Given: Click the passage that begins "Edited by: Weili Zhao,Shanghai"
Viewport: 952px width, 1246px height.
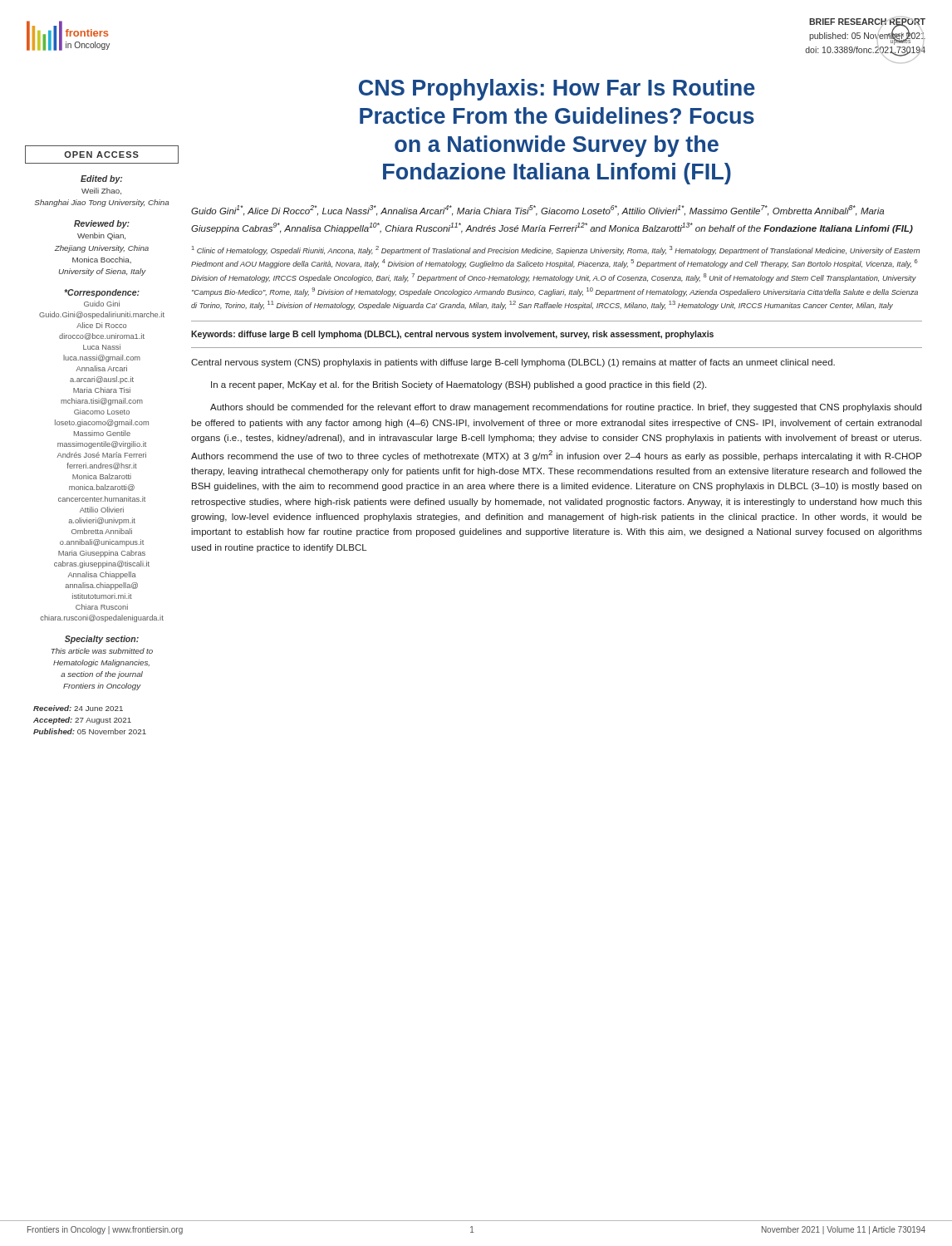Looking at the screenshot, I should [102, 191].
